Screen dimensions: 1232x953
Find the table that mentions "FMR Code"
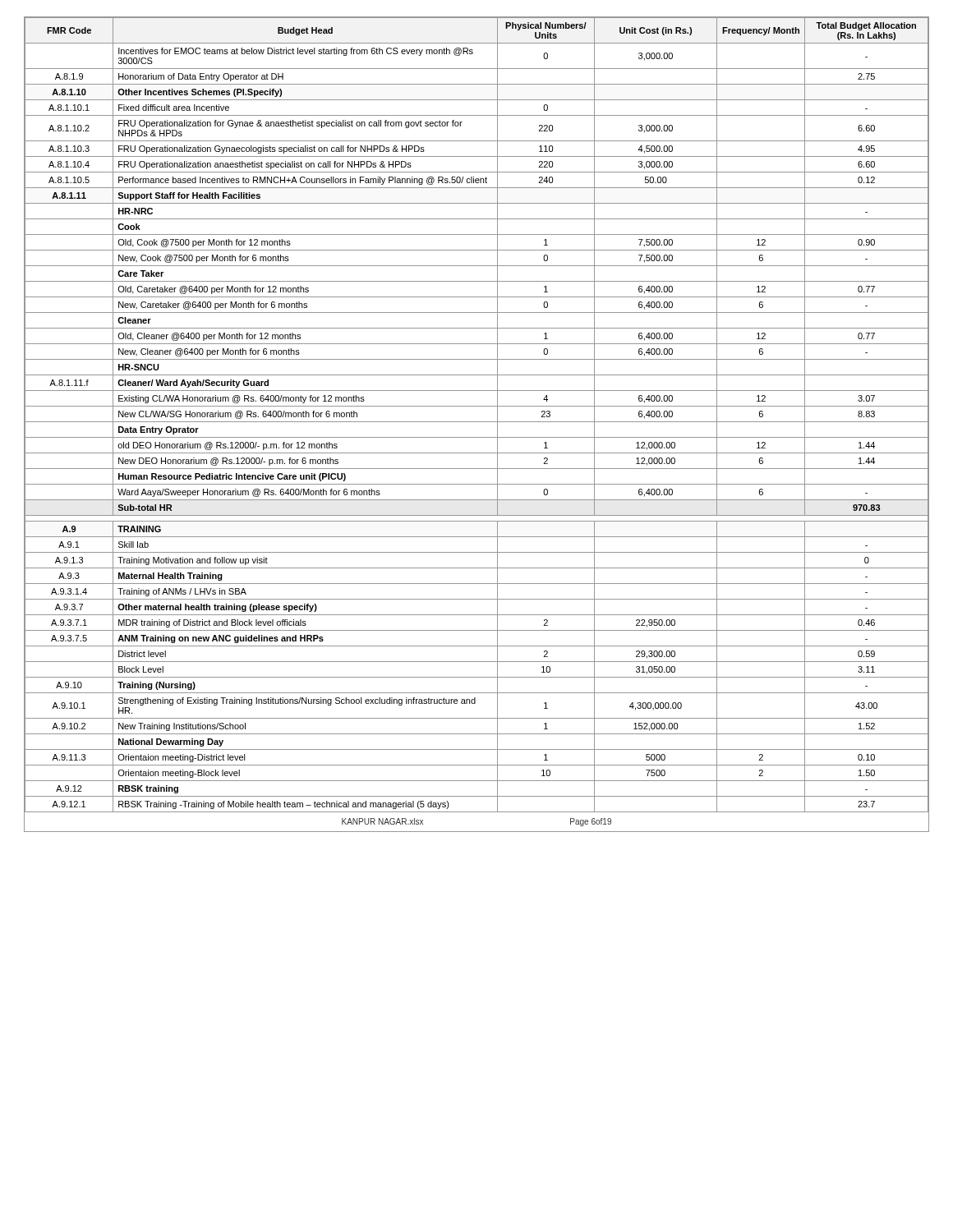[x=476, y=415]
